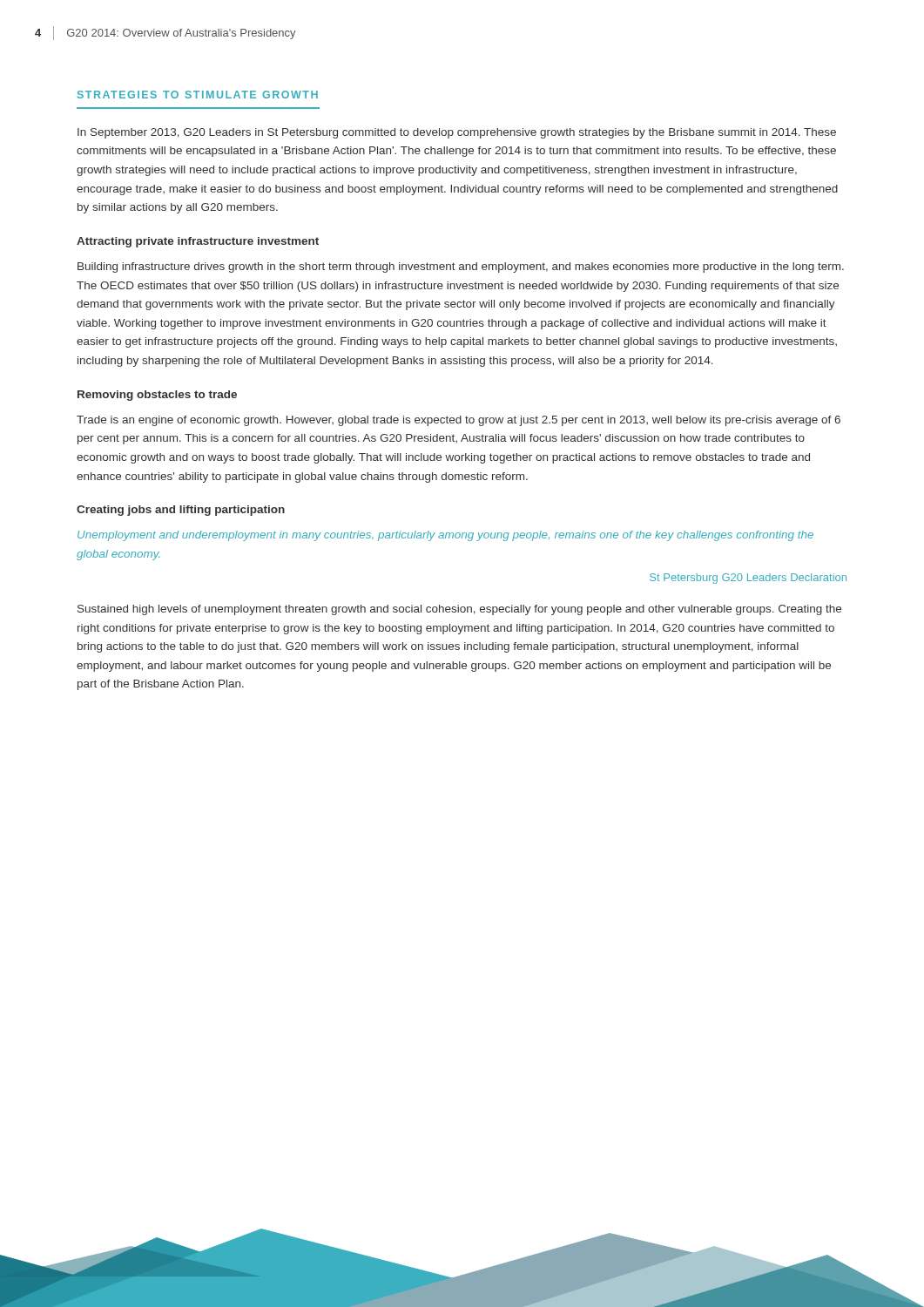Point to the block beginning "Building infrastructure drives"
Image resolution: width=924 pixels, height=1307 pixels.
click(x=461, y=313)
